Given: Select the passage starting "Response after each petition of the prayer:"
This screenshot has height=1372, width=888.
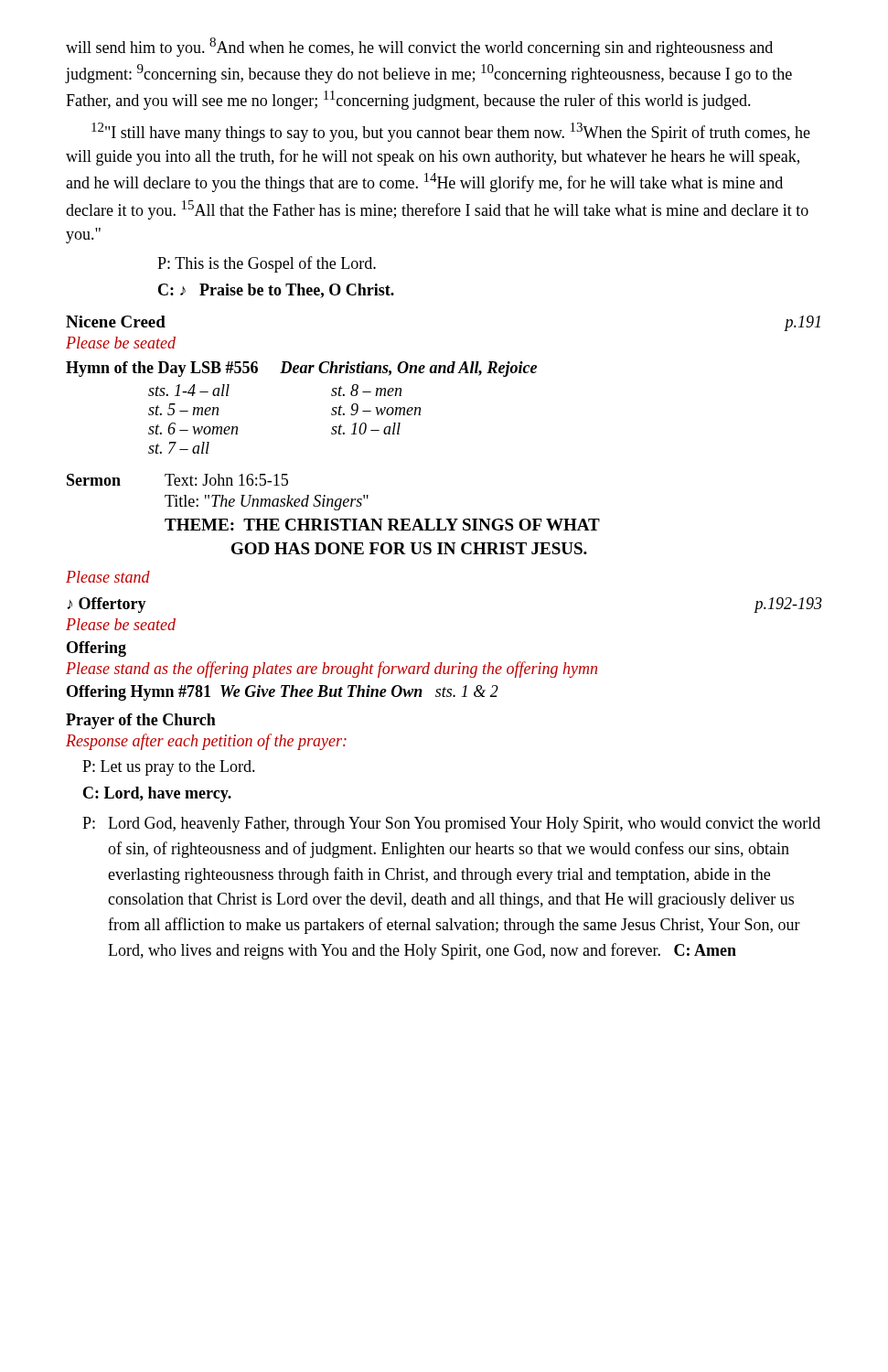Looking at the screenshot, I should pos(207,741).
